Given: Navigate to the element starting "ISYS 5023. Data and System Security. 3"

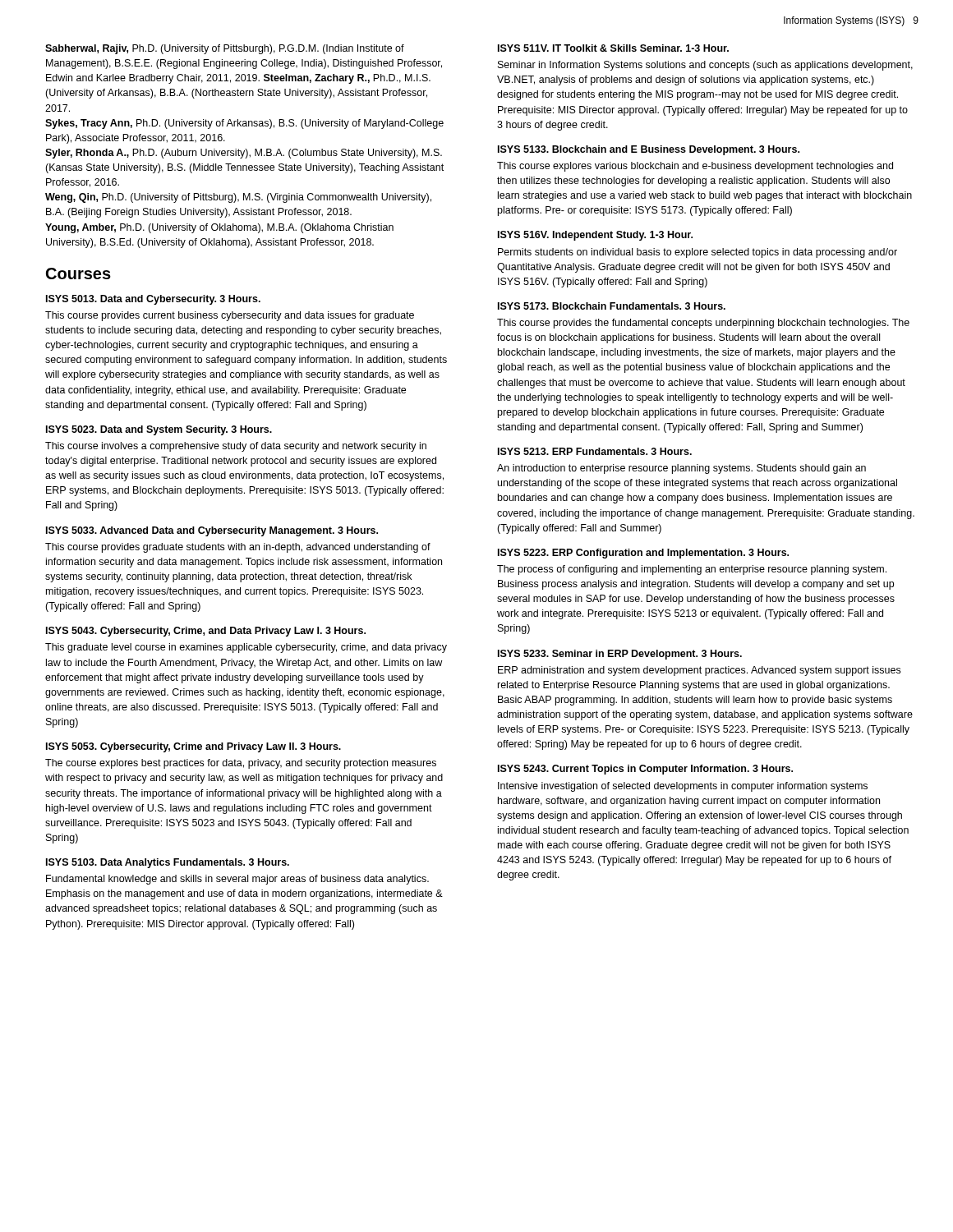Looking at the screenshot, I should pos(246,467).
